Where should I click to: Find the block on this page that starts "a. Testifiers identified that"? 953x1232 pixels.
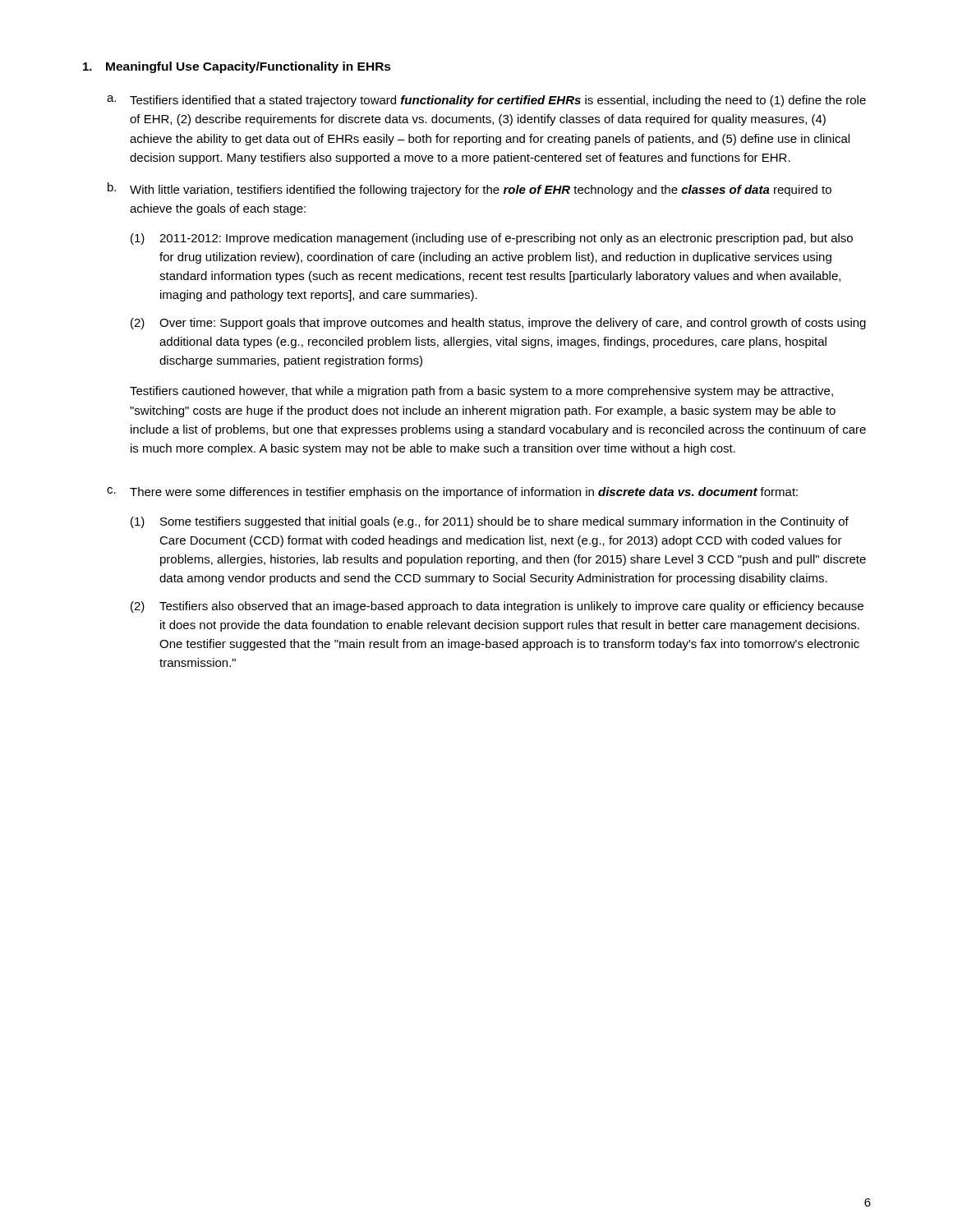(489, 128)
